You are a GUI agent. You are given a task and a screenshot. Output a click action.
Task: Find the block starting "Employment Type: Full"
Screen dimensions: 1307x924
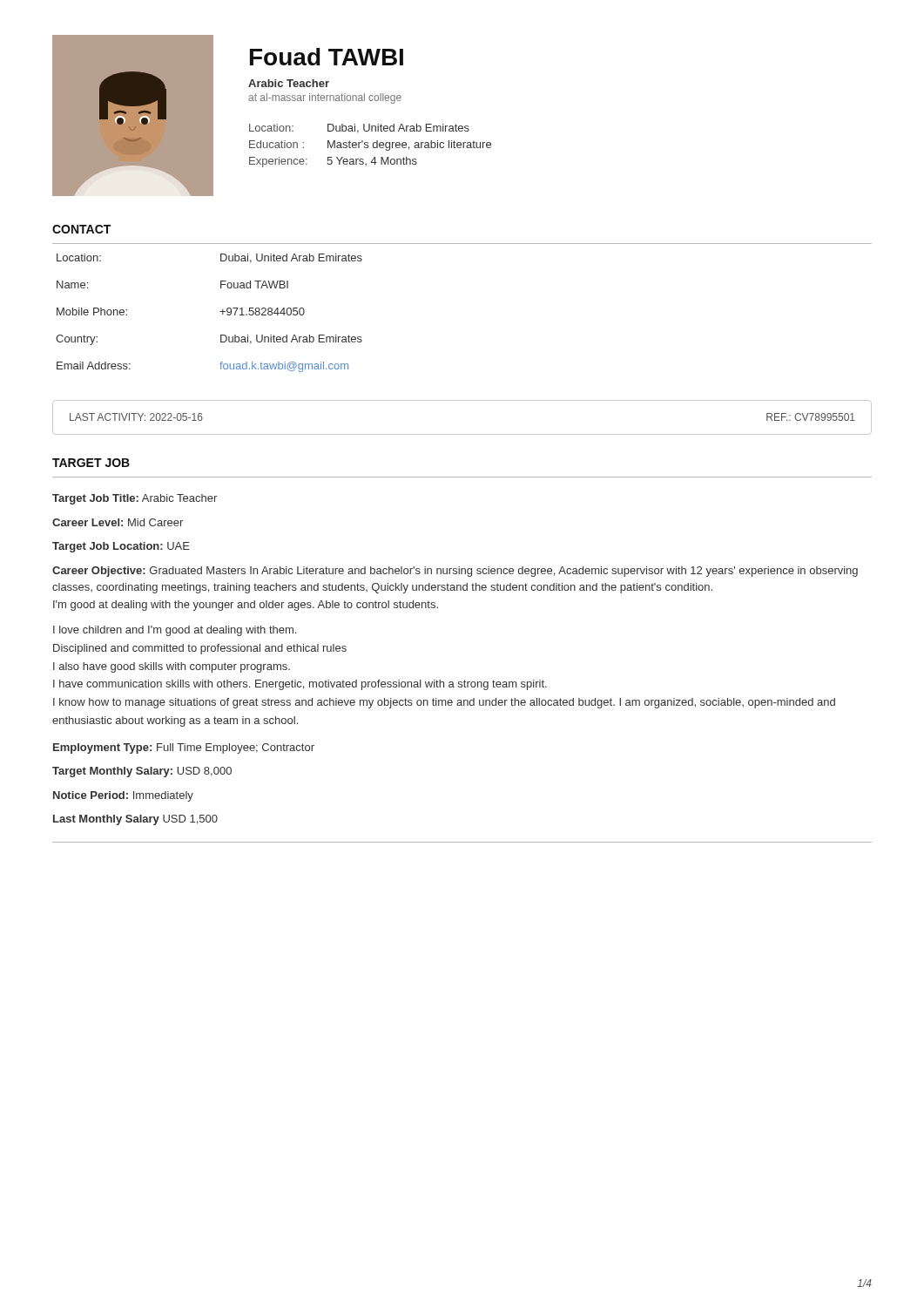click(x=183, y=747)
